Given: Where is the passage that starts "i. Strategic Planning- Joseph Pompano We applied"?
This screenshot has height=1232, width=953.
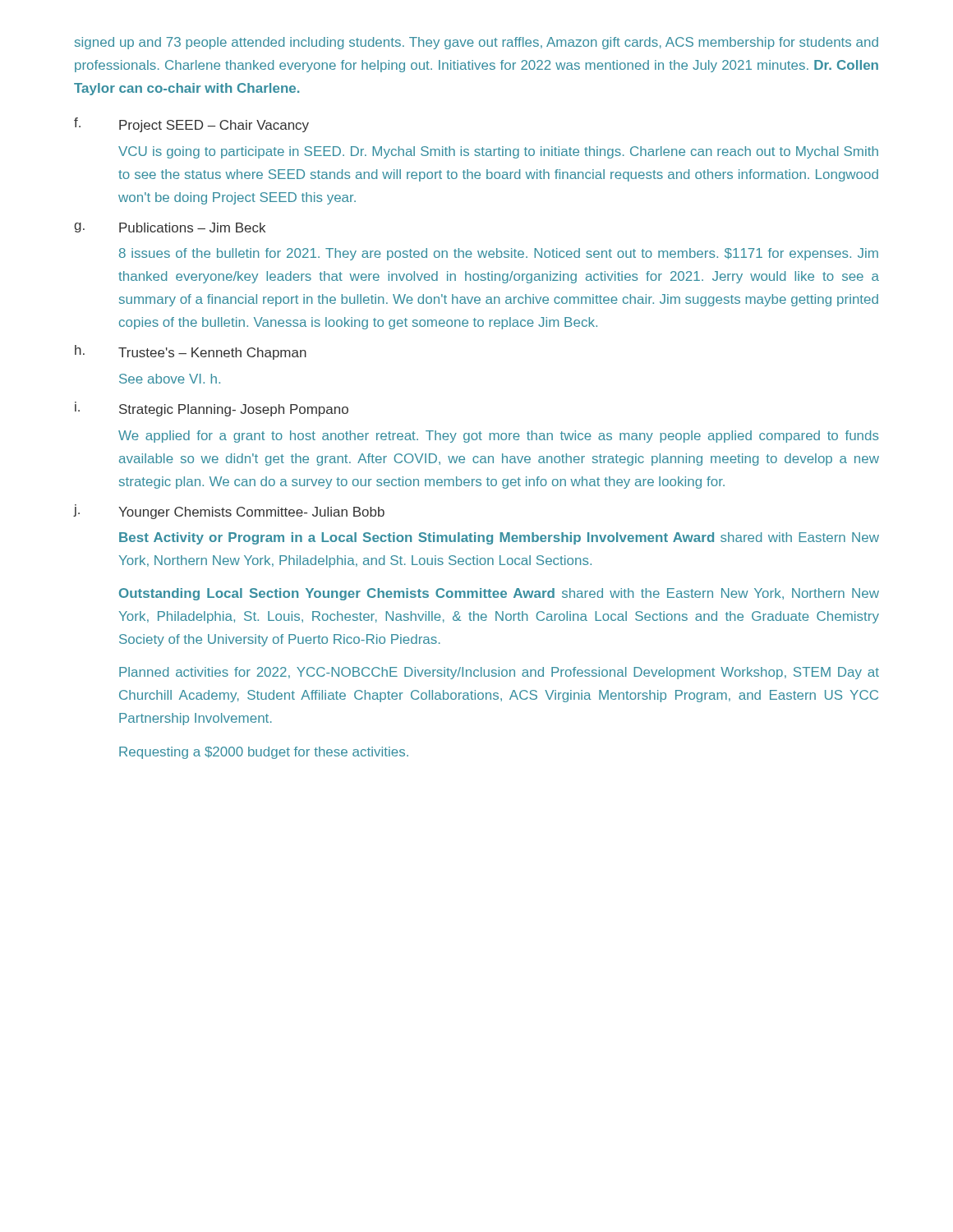Looking at the screenshot, I should point(476,446).
